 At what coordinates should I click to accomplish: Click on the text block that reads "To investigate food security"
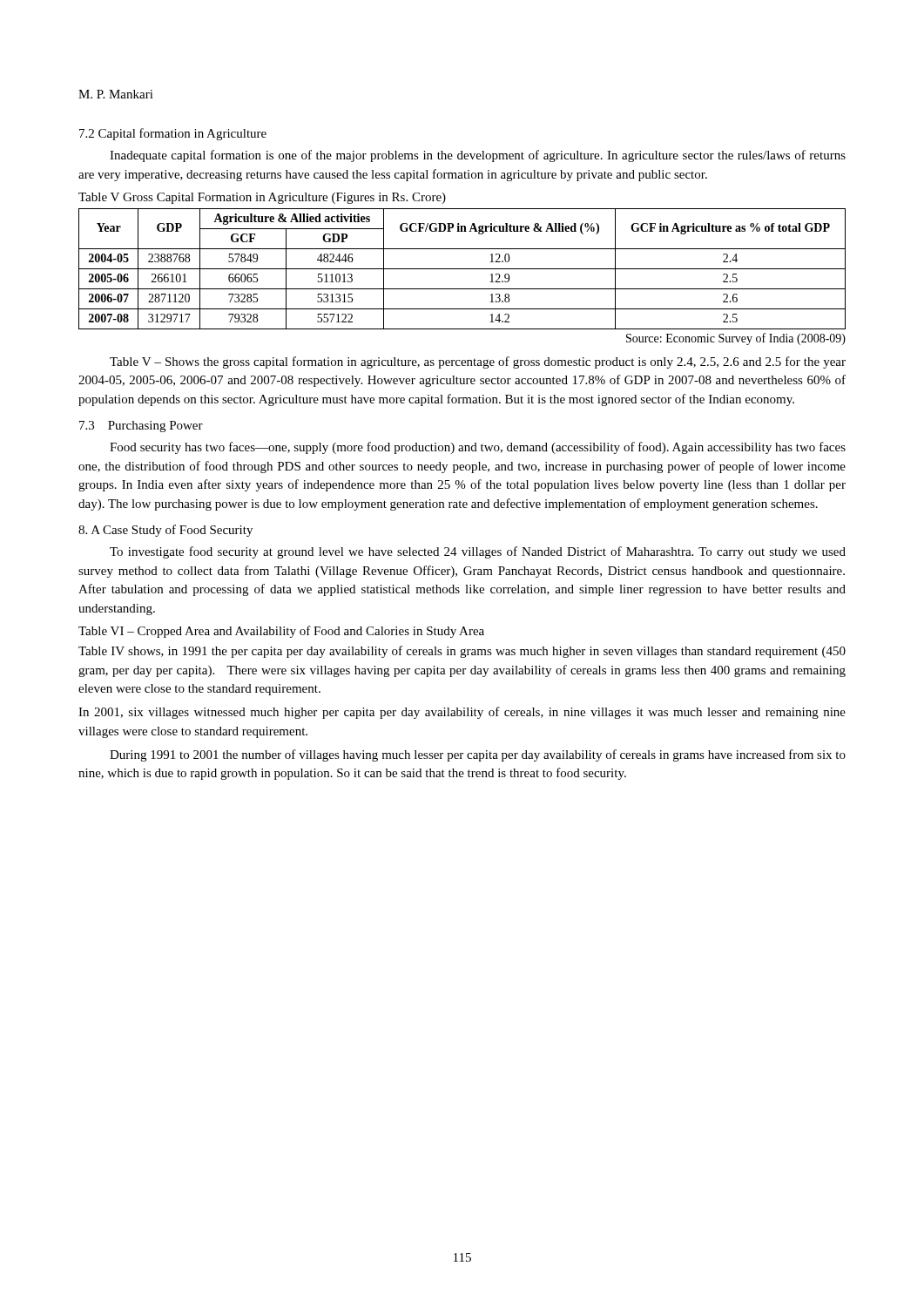[462, 580]
